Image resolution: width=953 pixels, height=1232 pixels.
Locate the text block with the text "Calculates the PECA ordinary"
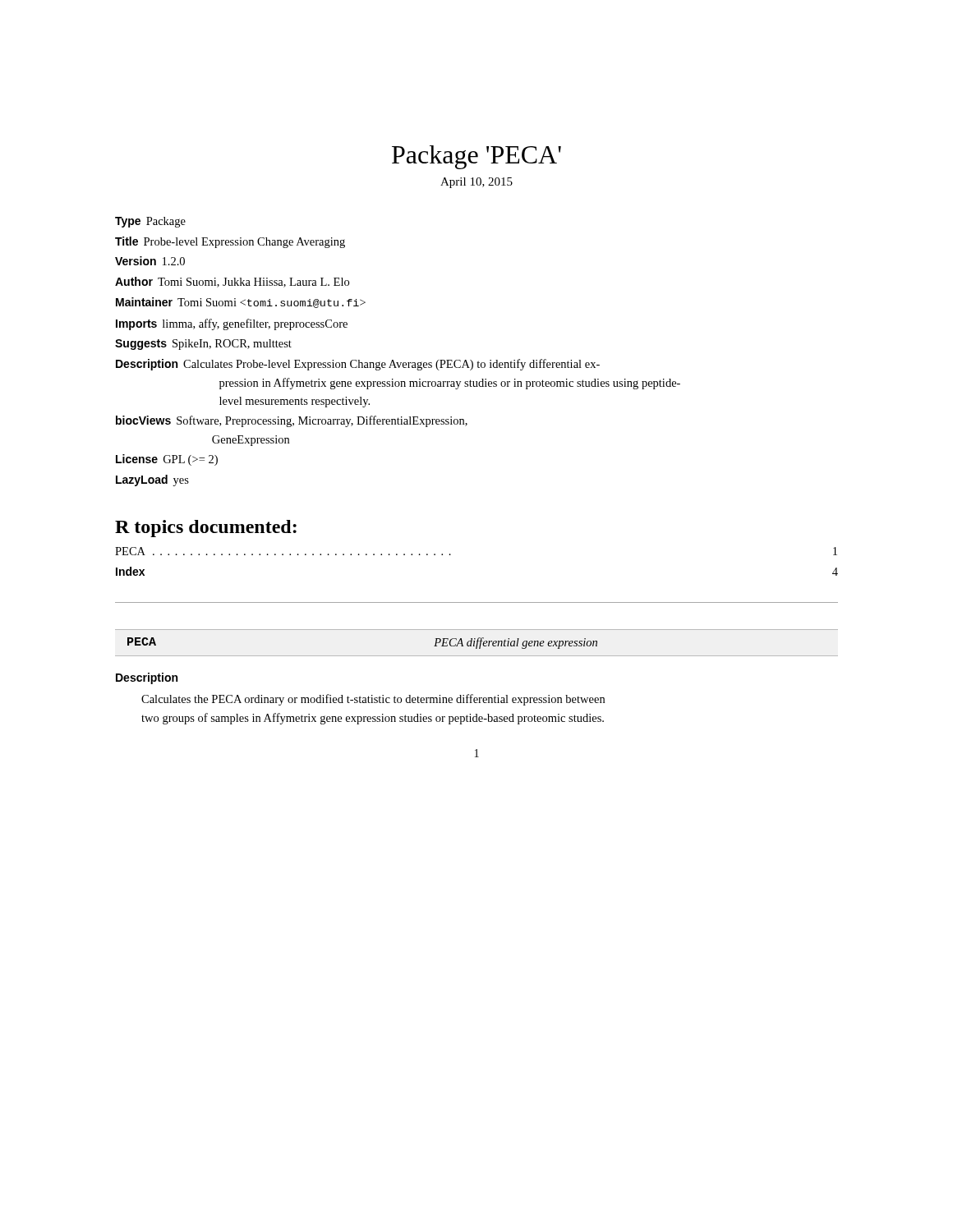[373, 708]
